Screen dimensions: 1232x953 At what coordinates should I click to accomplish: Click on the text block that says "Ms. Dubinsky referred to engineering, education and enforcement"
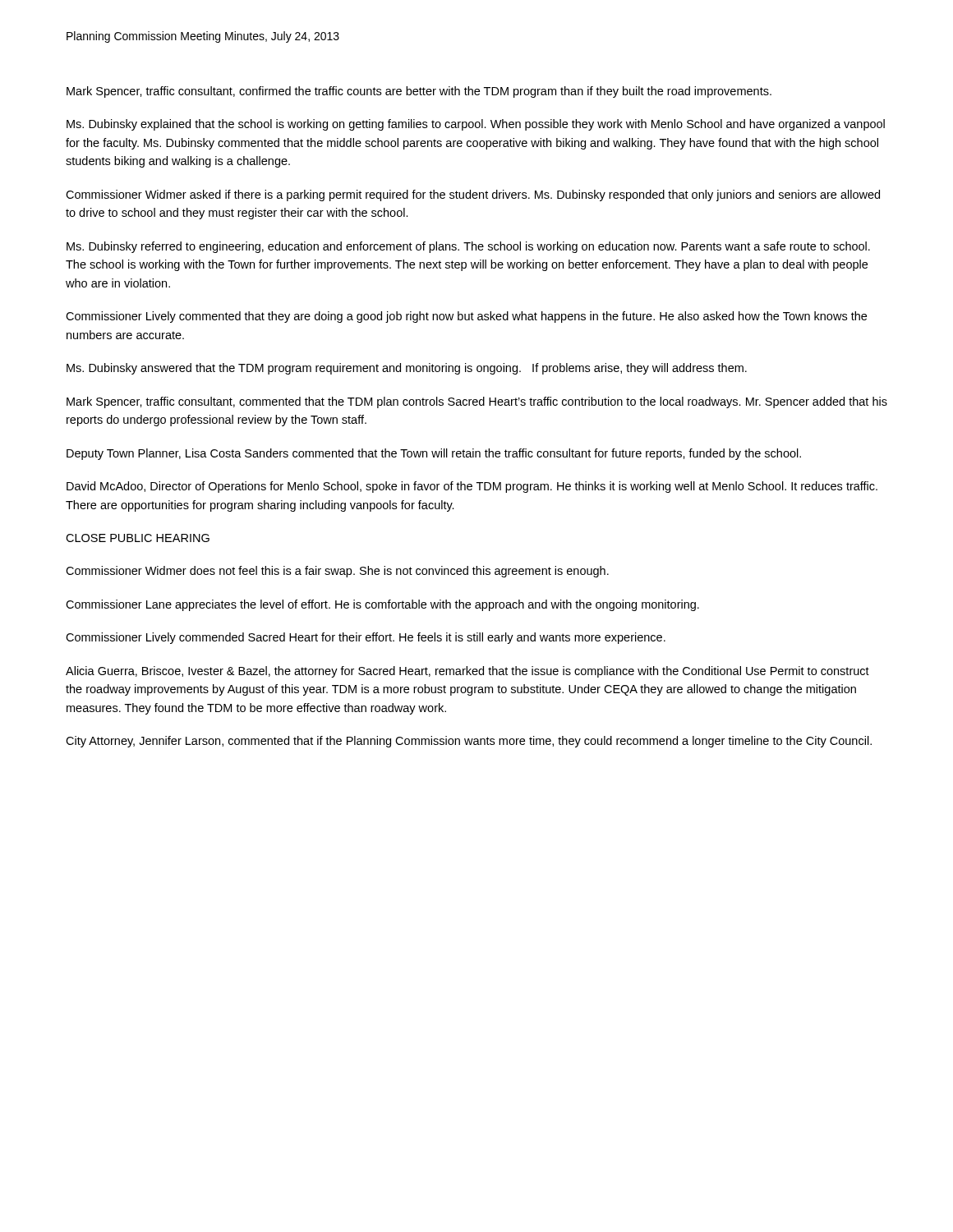click(x=468, y=265)
